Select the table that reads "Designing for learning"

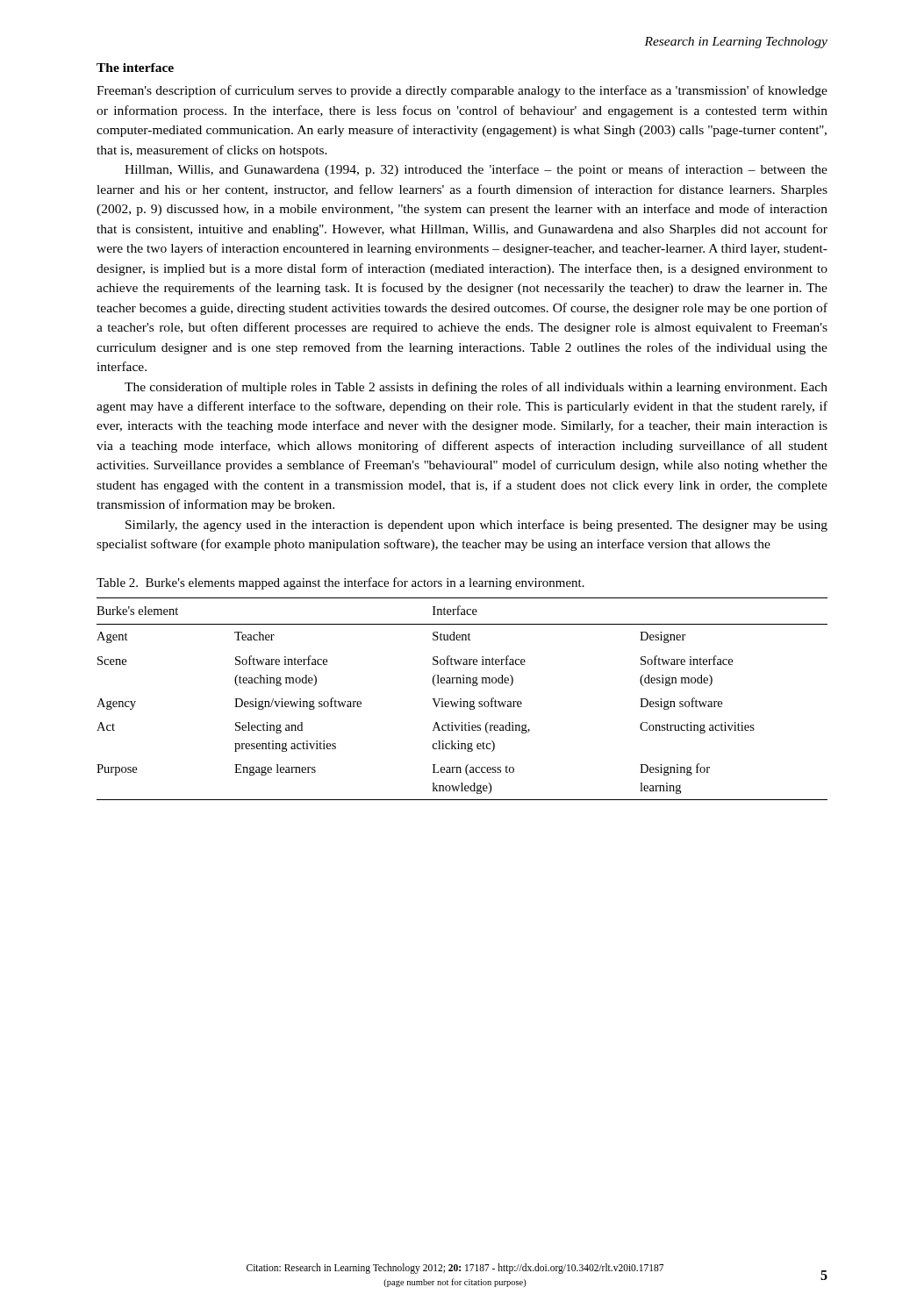point(462,701)
